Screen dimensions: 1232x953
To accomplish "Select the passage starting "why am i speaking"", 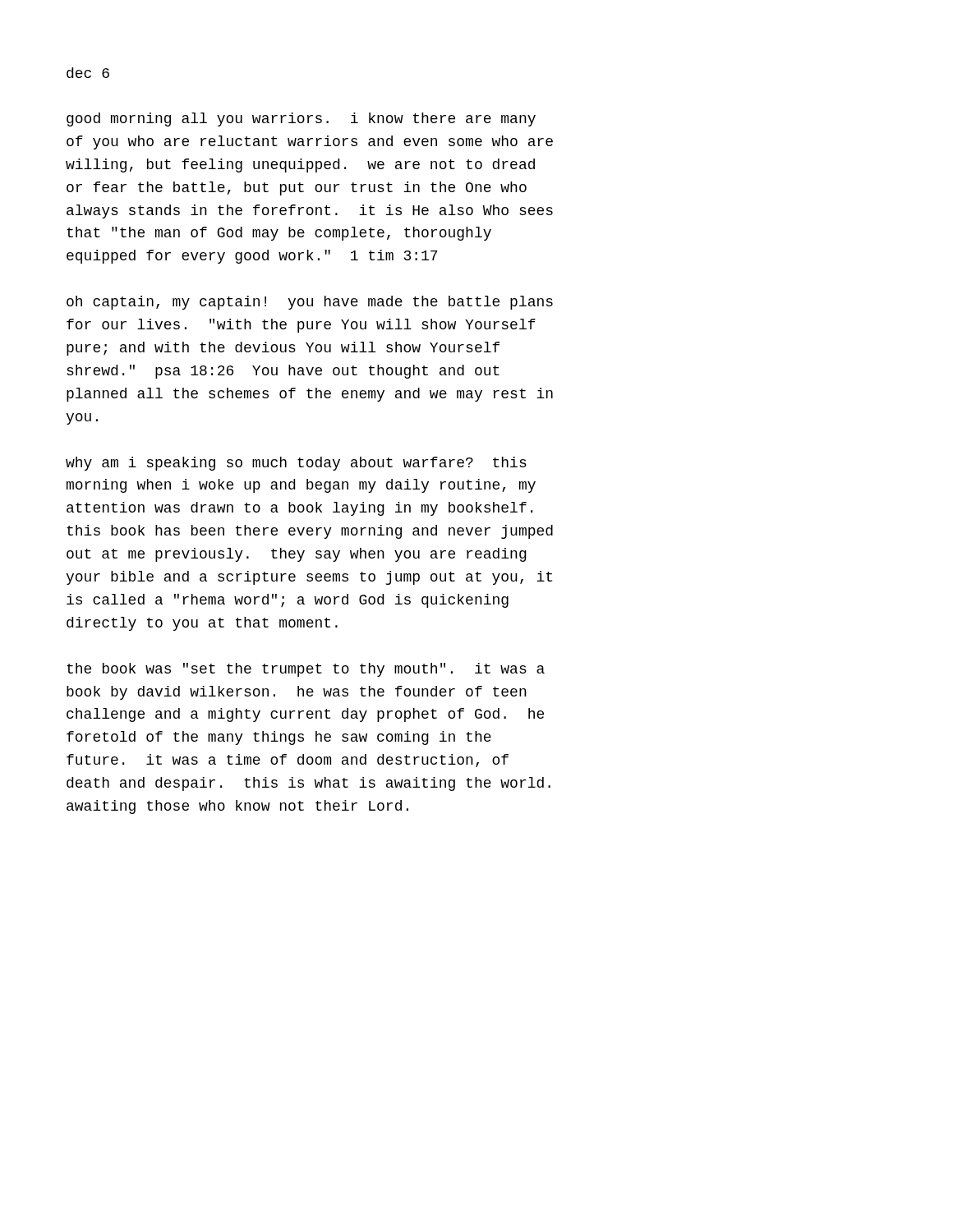I will point(310,543).
